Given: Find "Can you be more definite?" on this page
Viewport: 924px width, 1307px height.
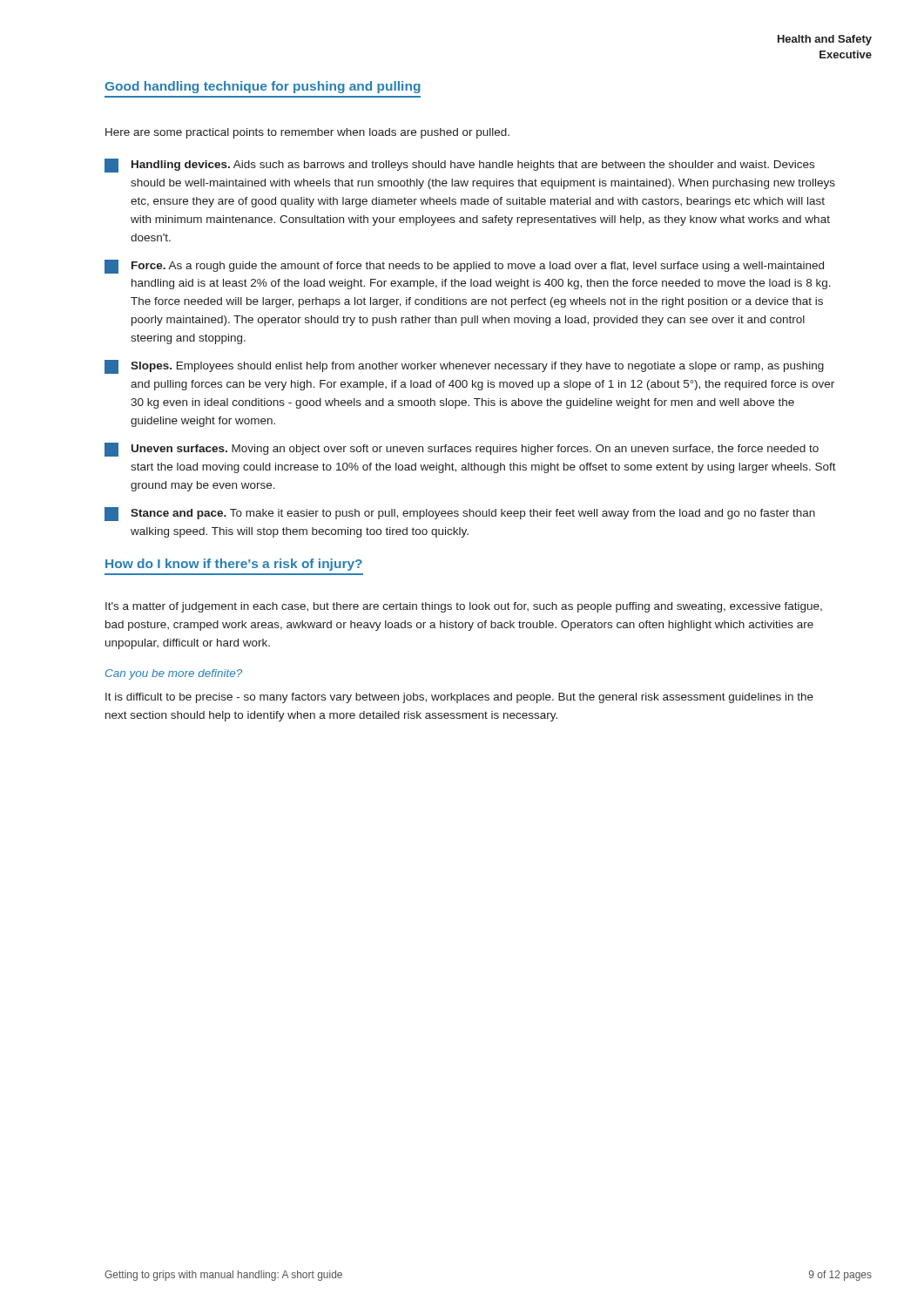Looking at the screenshot, I should pyautogui.click(x=173, y=673).
